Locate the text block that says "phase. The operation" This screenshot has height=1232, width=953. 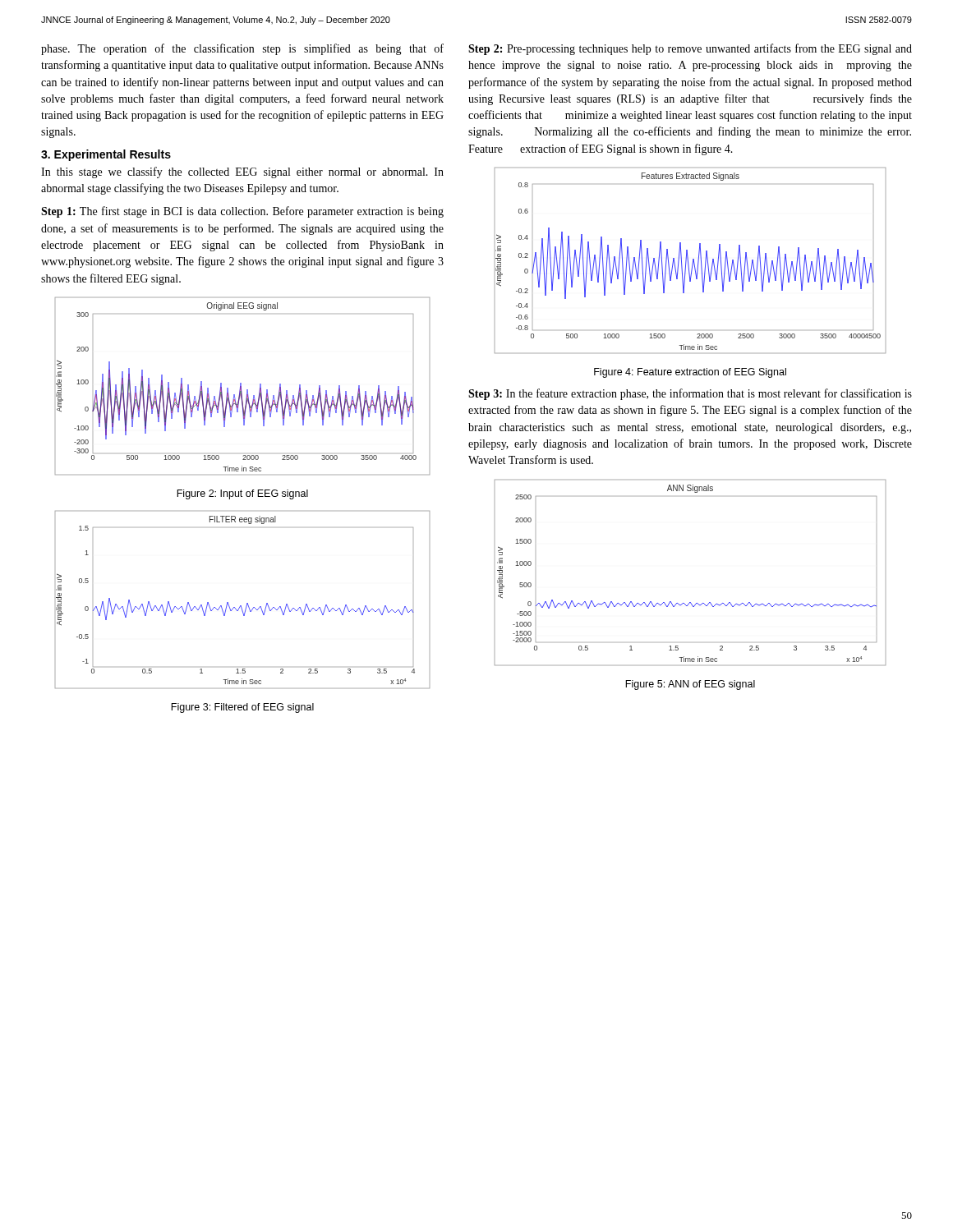(242, 91)
